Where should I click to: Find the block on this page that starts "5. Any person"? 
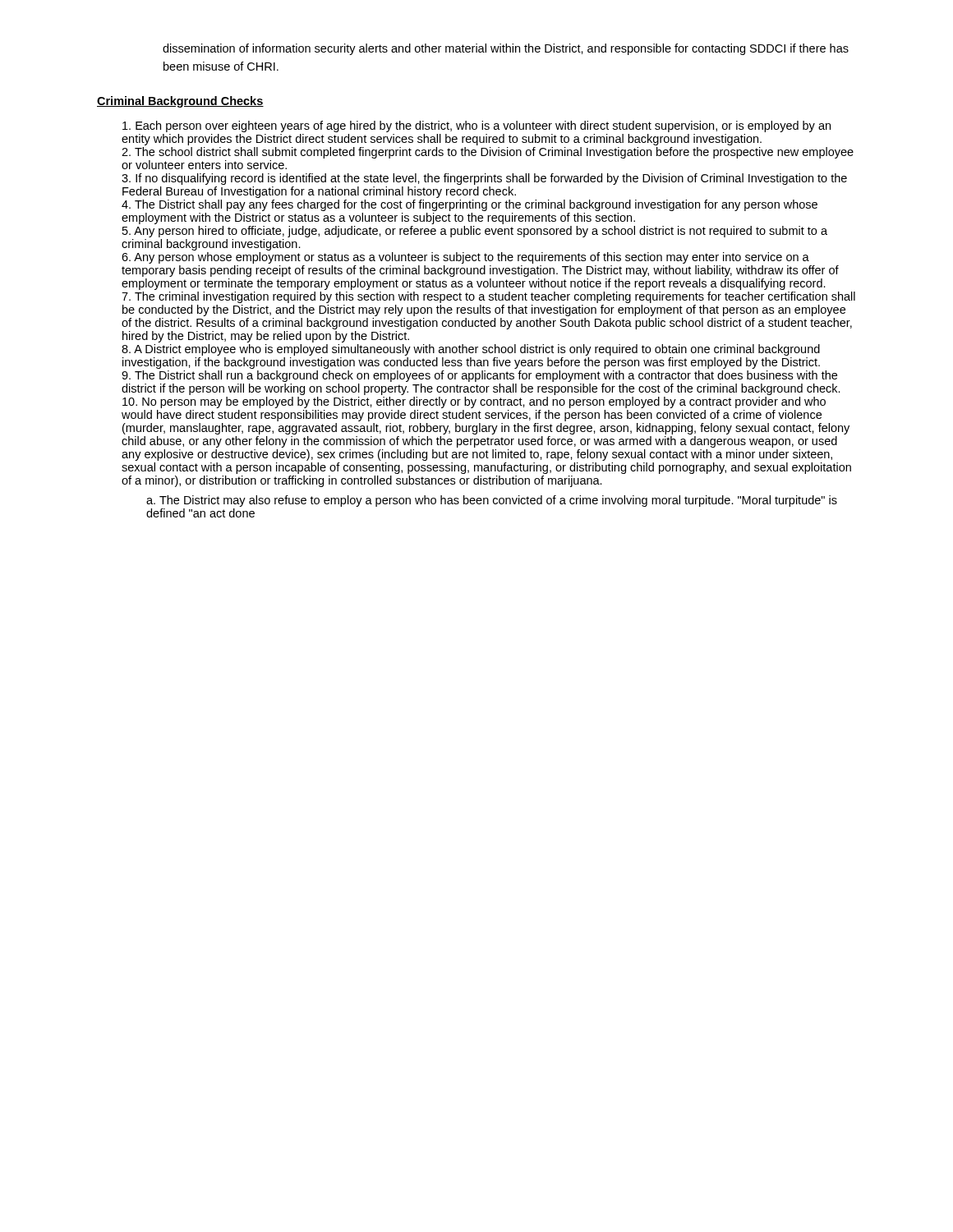489,237
